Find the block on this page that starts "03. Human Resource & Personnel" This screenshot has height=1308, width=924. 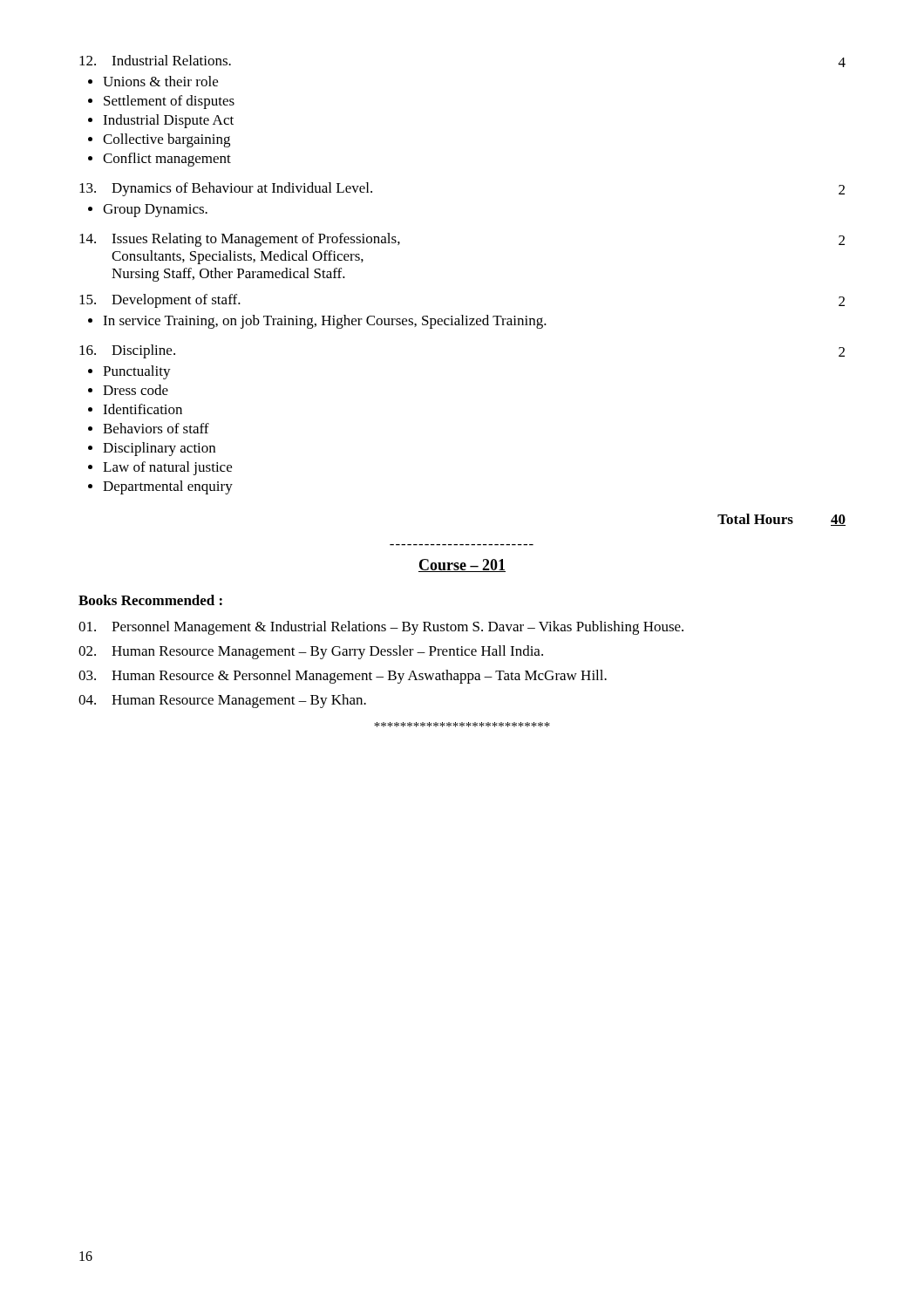click(462, 676)
